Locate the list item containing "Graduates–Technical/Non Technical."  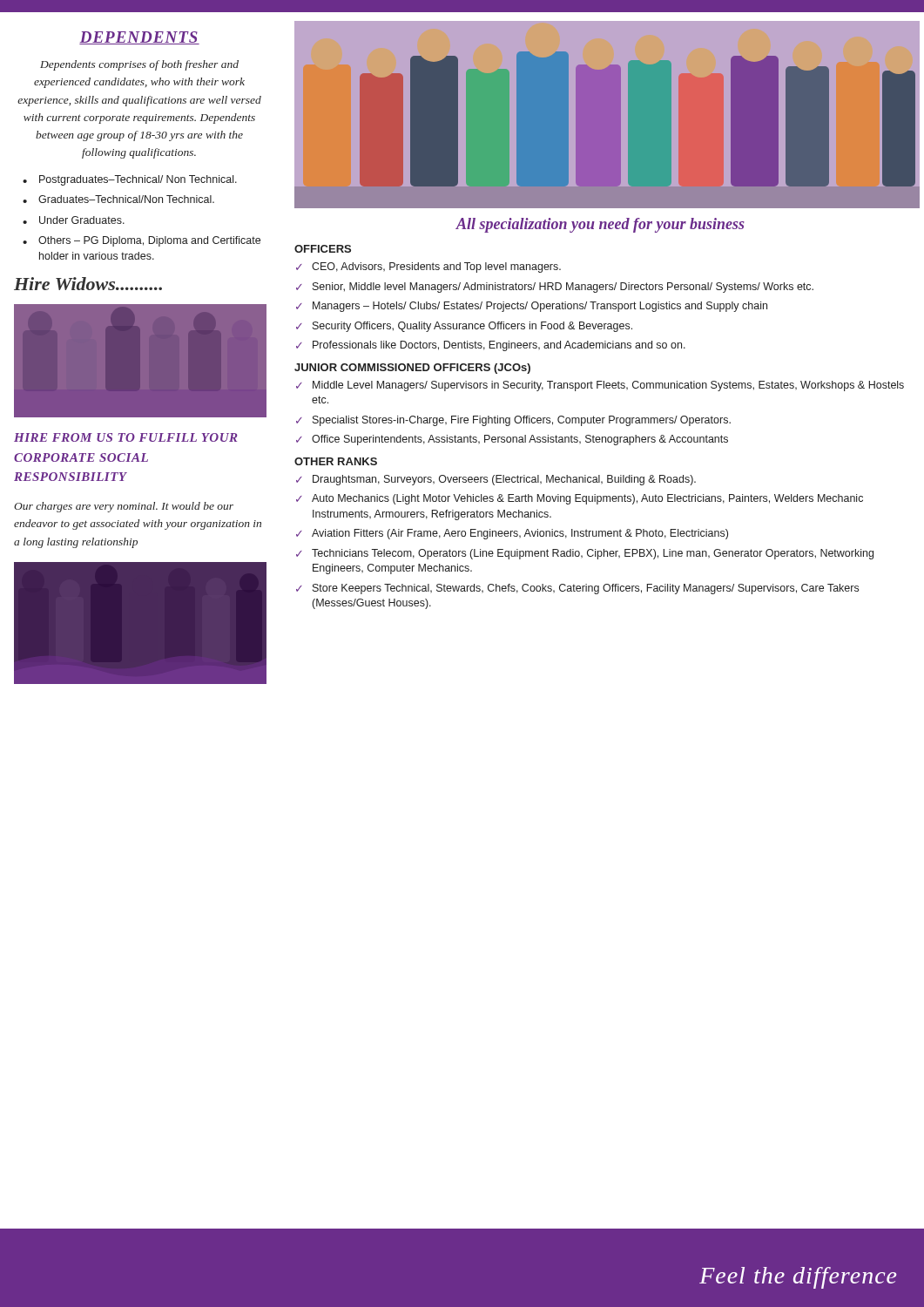(127, 200)
